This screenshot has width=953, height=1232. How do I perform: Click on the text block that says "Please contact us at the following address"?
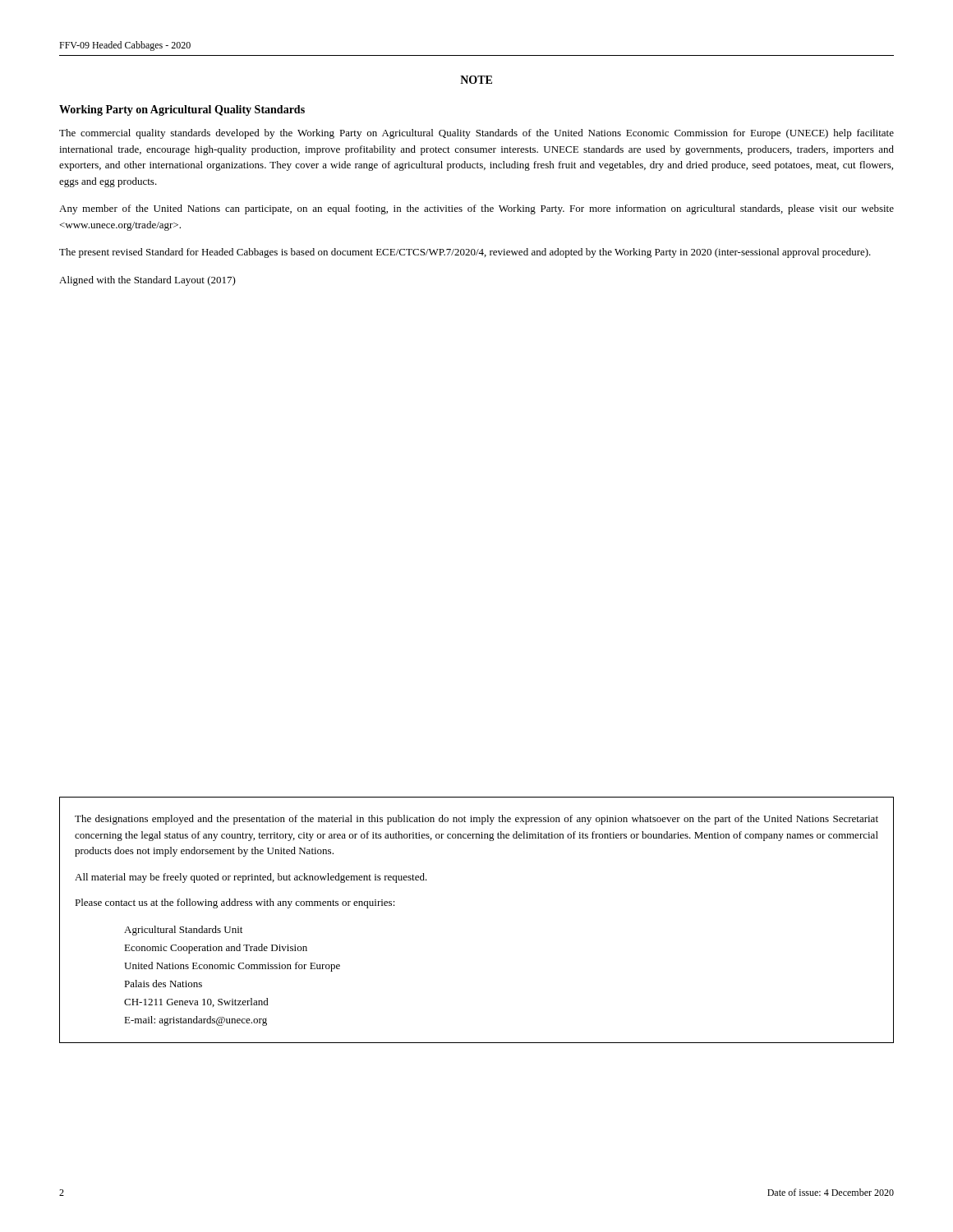[235, 902]
